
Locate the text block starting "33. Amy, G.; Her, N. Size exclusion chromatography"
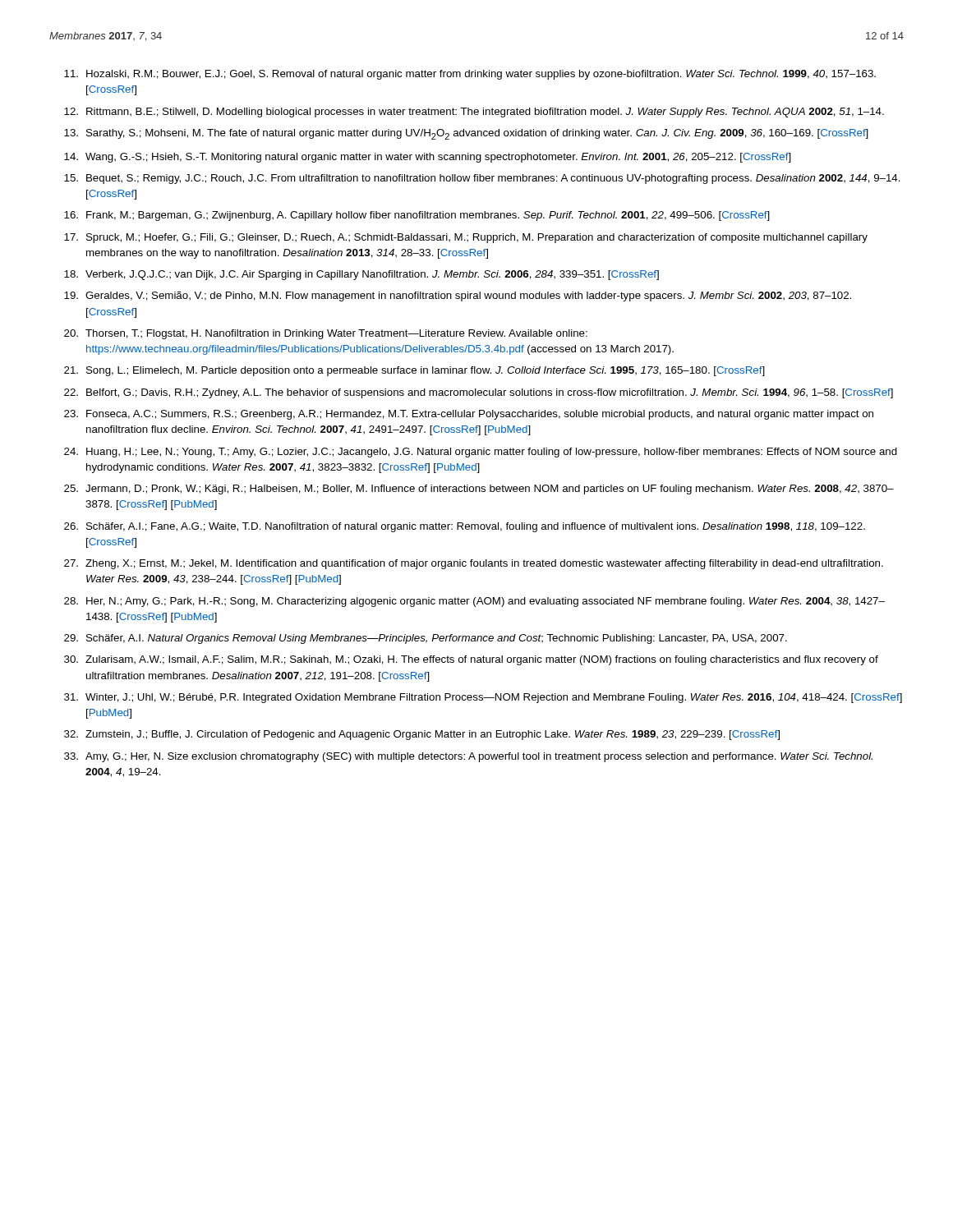476,764
